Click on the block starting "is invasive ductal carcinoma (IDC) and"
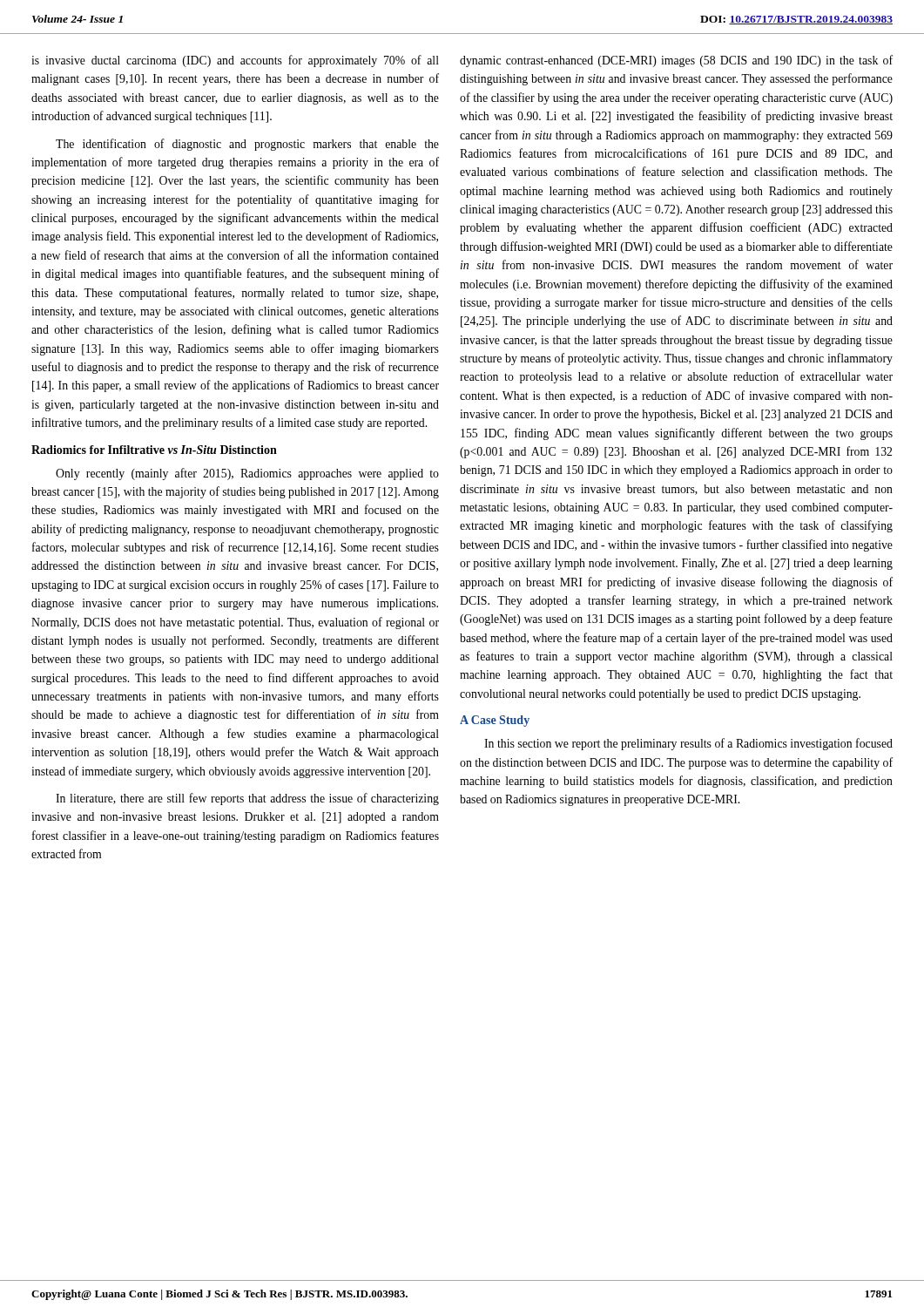The image size is (924, 1307). click(x=235, y=89)
